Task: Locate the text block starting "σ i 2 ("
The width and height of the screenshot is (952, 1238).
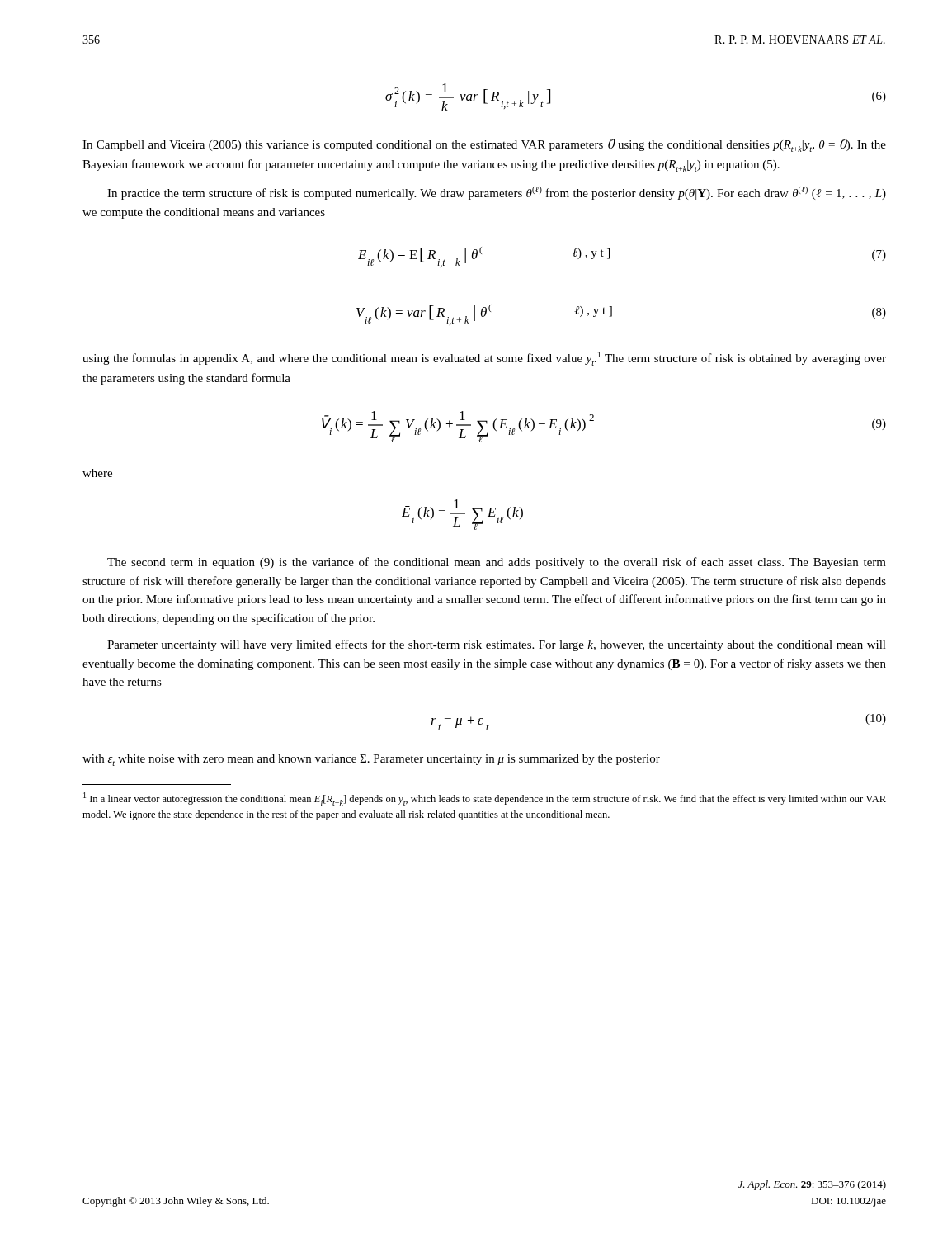Action: point(485,97)
